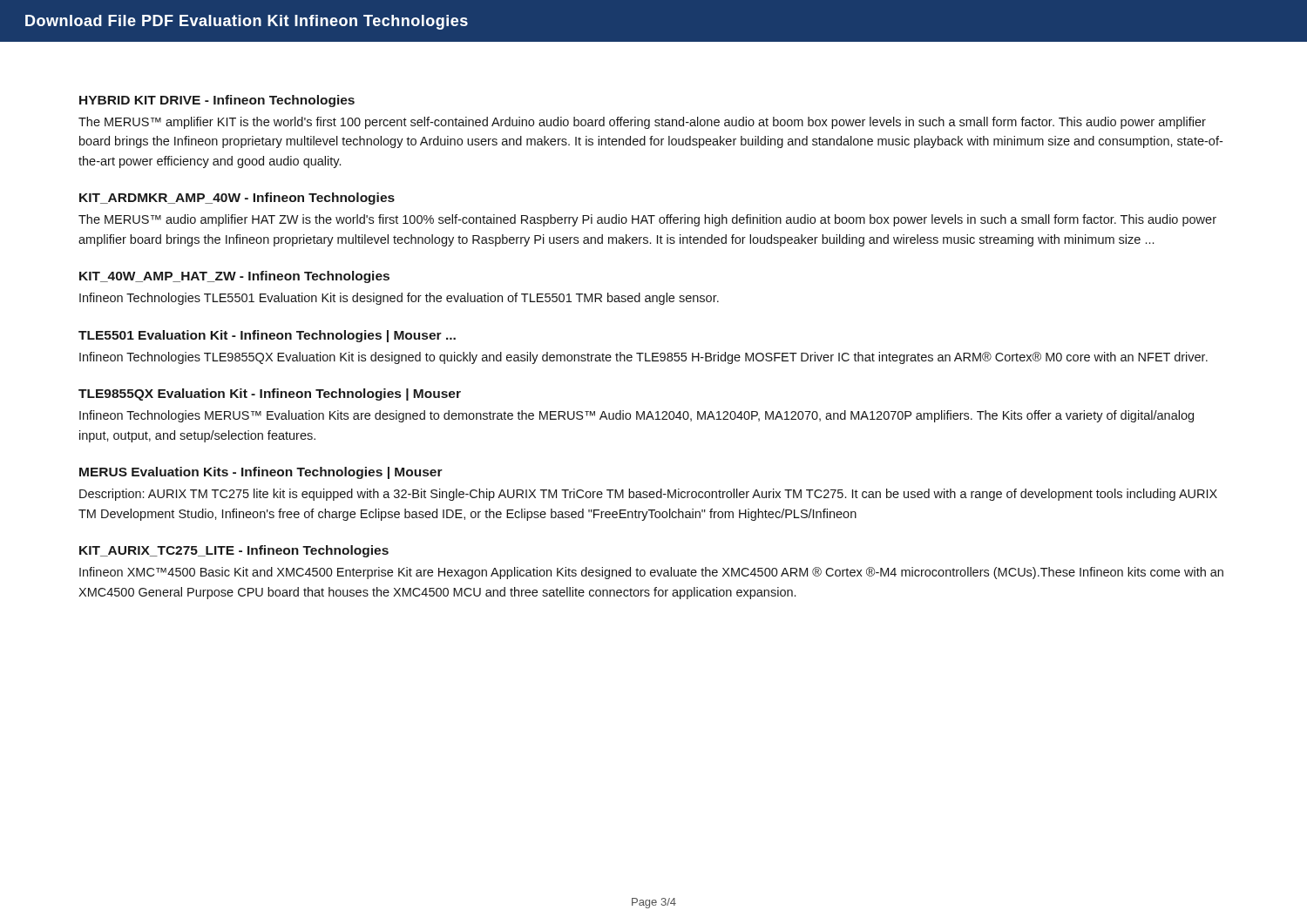Click on the text block with the text "The MERUS™ audio amplifier HAT"
1307x924 pixels.
coord(647,230)
